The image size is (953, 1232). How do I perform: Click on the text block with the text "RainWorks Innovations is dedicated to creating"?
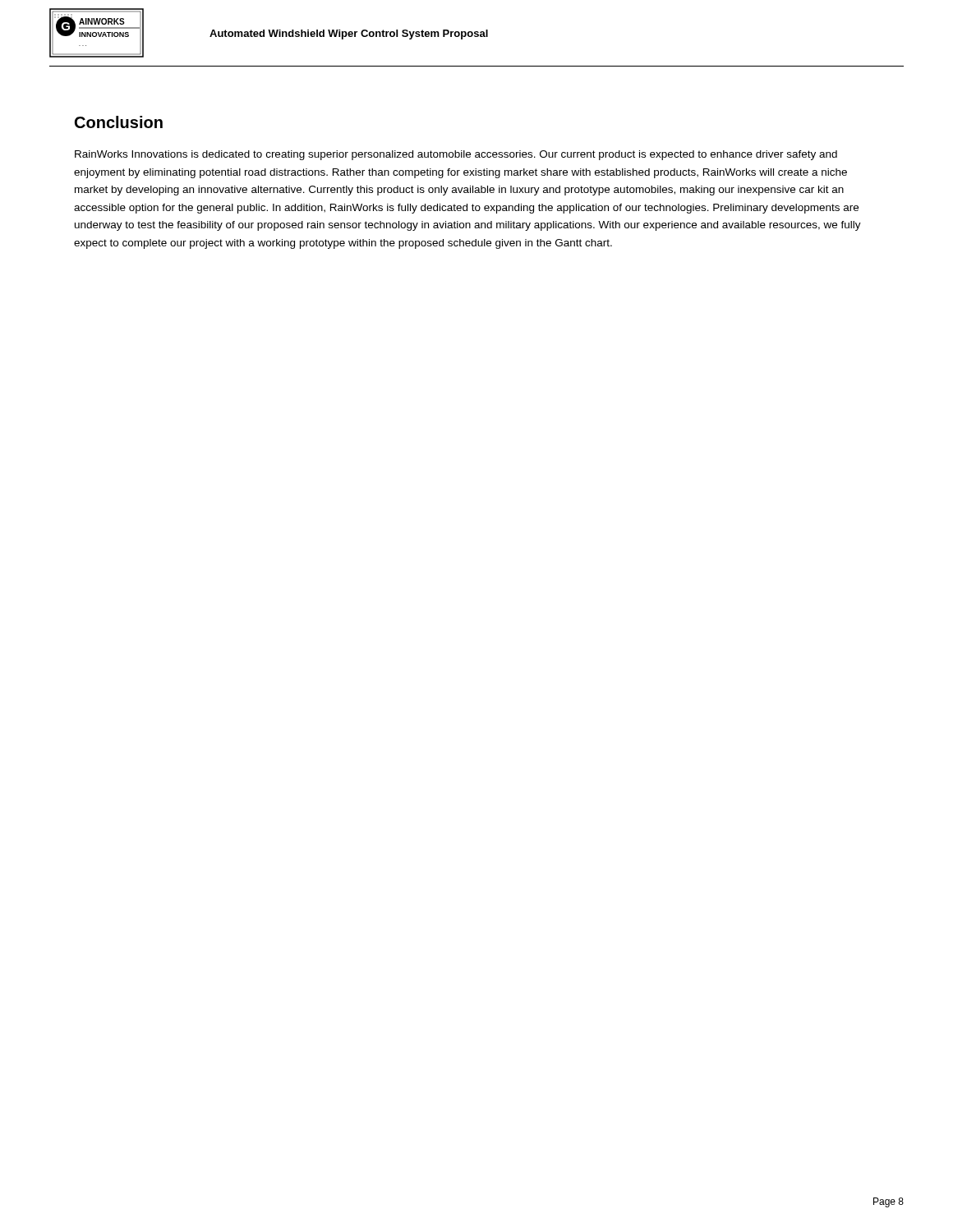[x=467, y=198]
